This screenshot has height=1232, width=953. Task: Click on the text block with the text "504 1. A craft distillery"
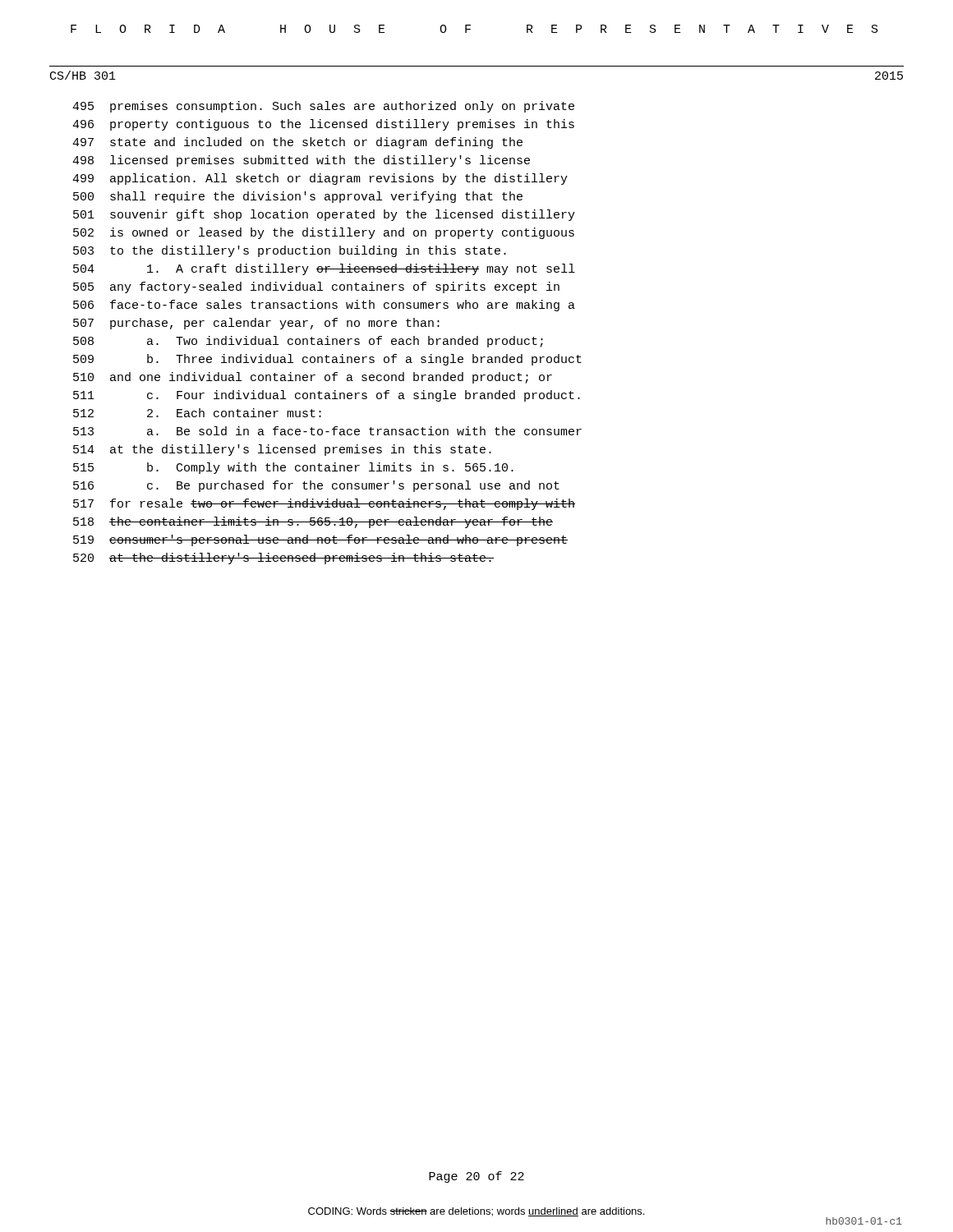[x=476, y=297]
